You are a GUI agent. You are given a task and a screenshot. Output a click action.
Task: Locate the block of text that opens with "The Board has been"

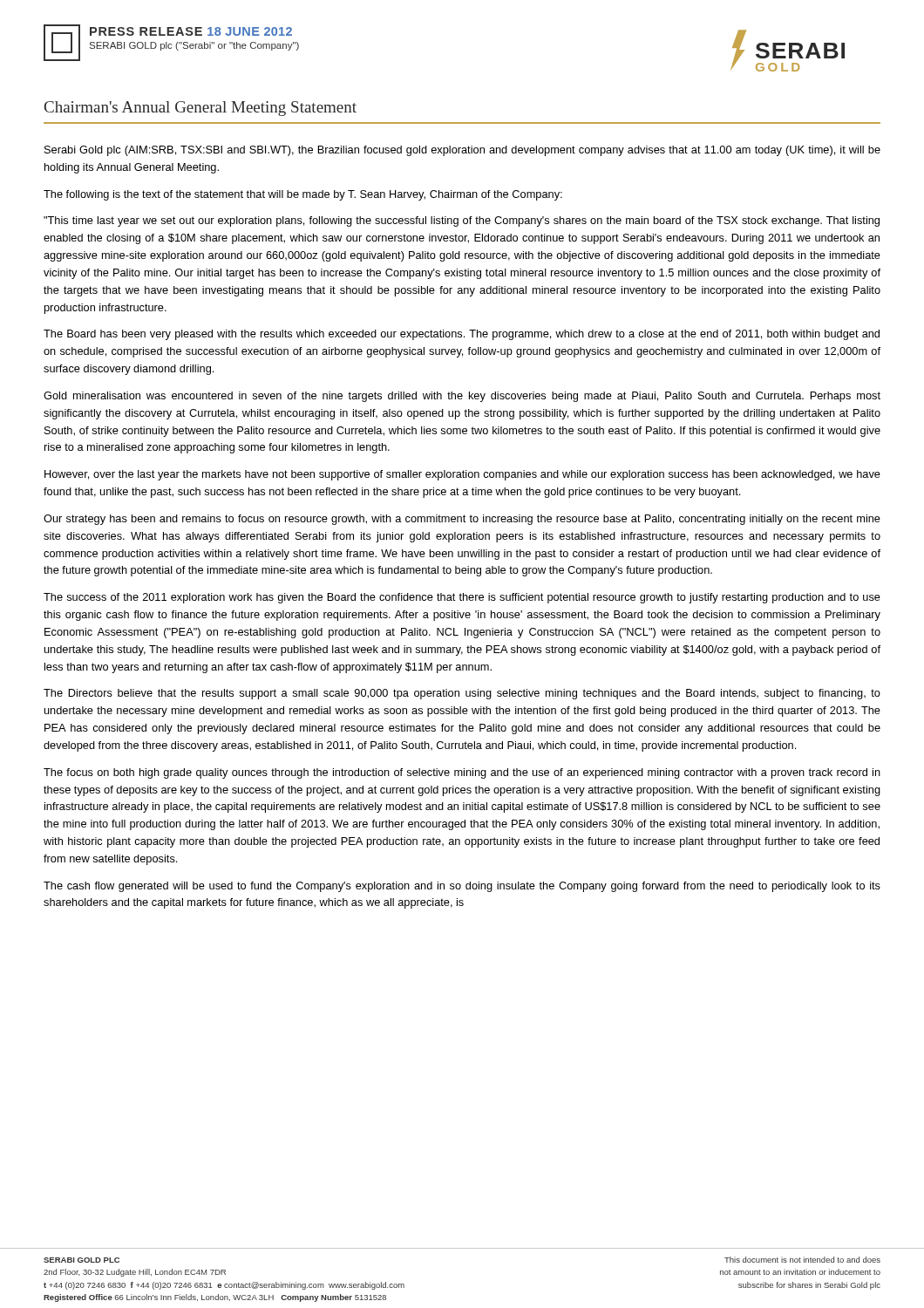coord(462,352)
